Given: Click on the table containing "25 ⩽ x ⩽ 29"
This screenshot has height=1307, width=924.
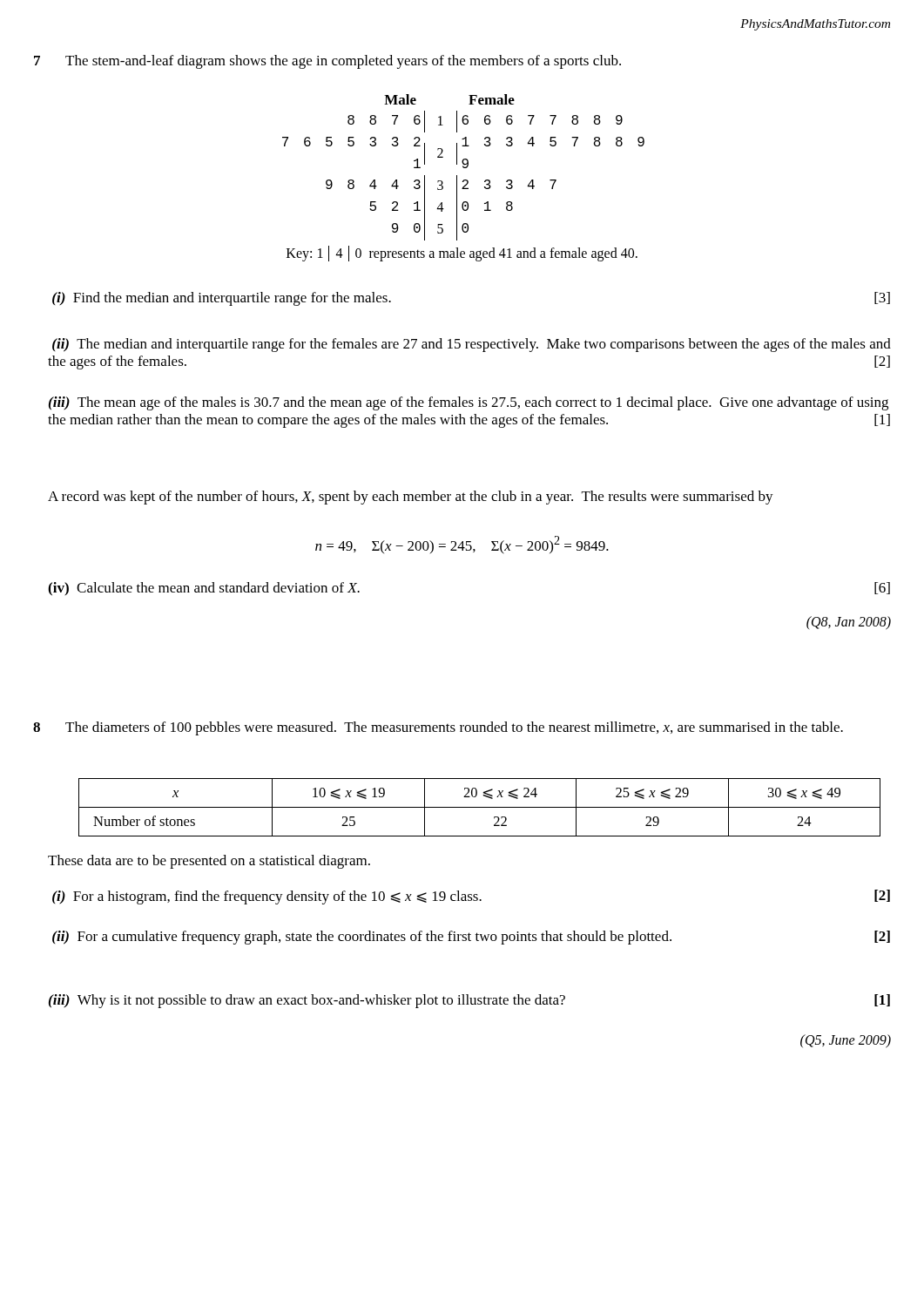Looking at the screenshot, I should [x=479, y=807].
